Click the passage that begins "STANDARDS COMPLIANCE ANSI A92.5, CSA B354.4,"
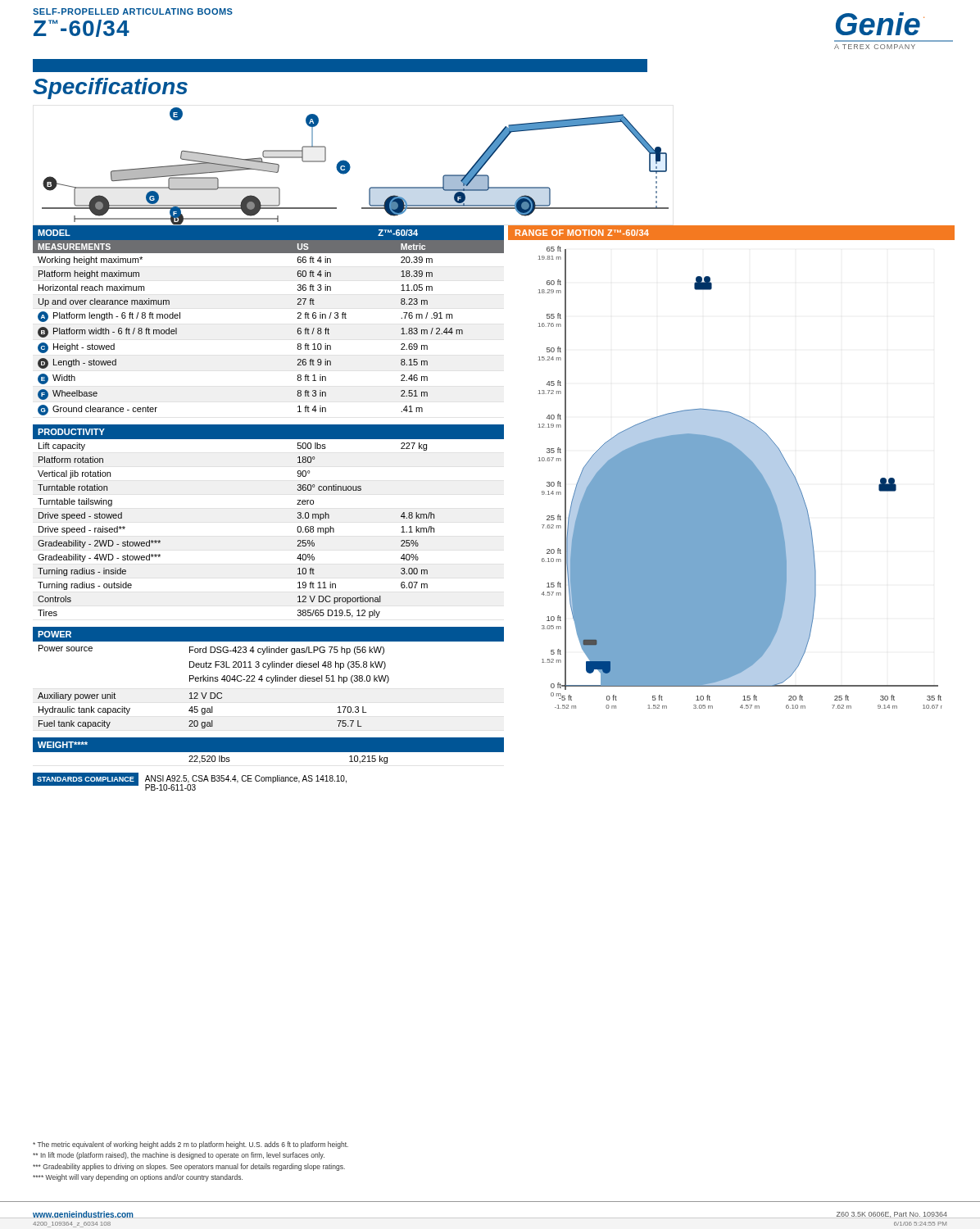 click(x=190, y=782)
